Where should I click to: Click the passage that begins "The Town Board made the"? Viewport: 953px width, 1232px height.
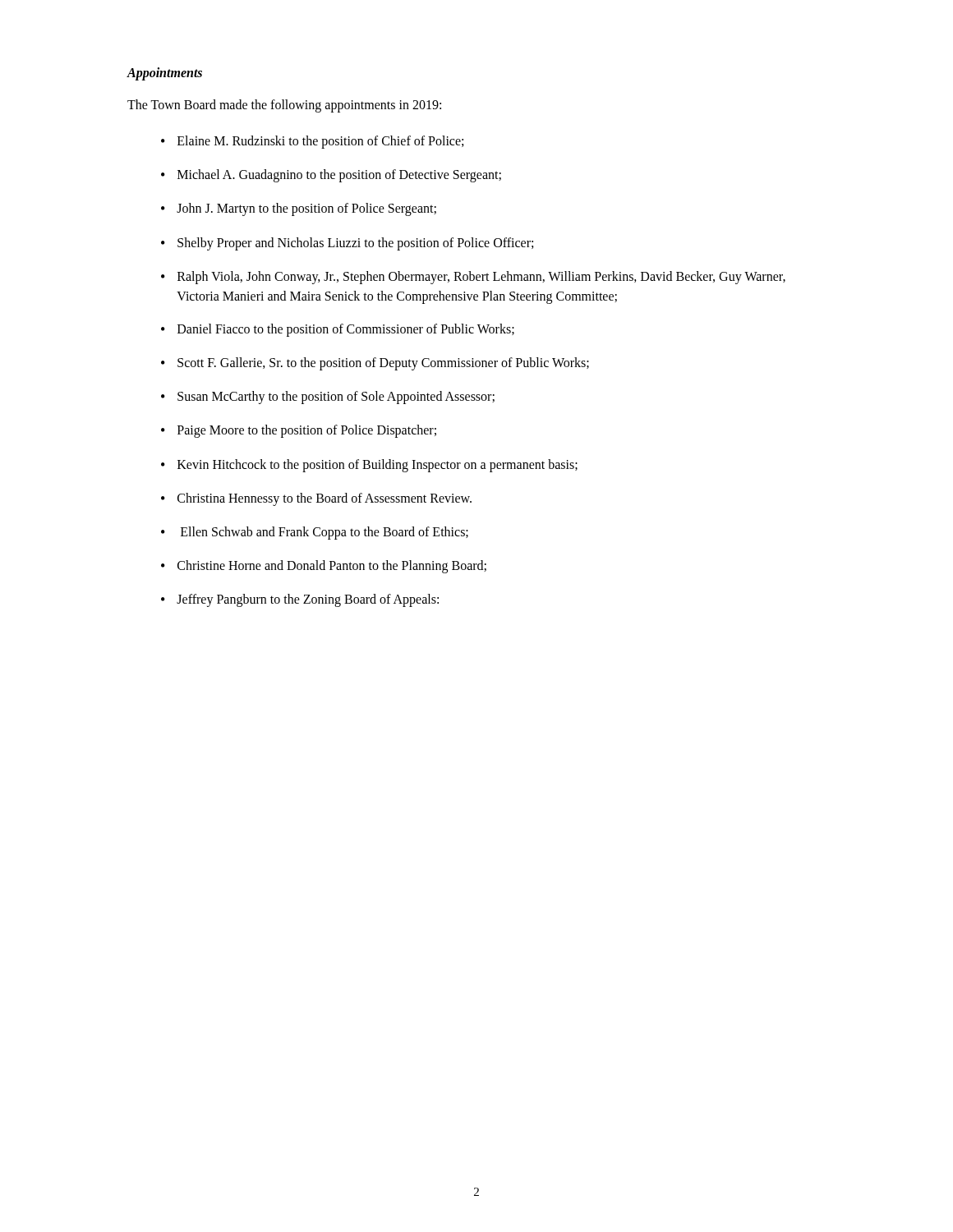tap(285, 105)
